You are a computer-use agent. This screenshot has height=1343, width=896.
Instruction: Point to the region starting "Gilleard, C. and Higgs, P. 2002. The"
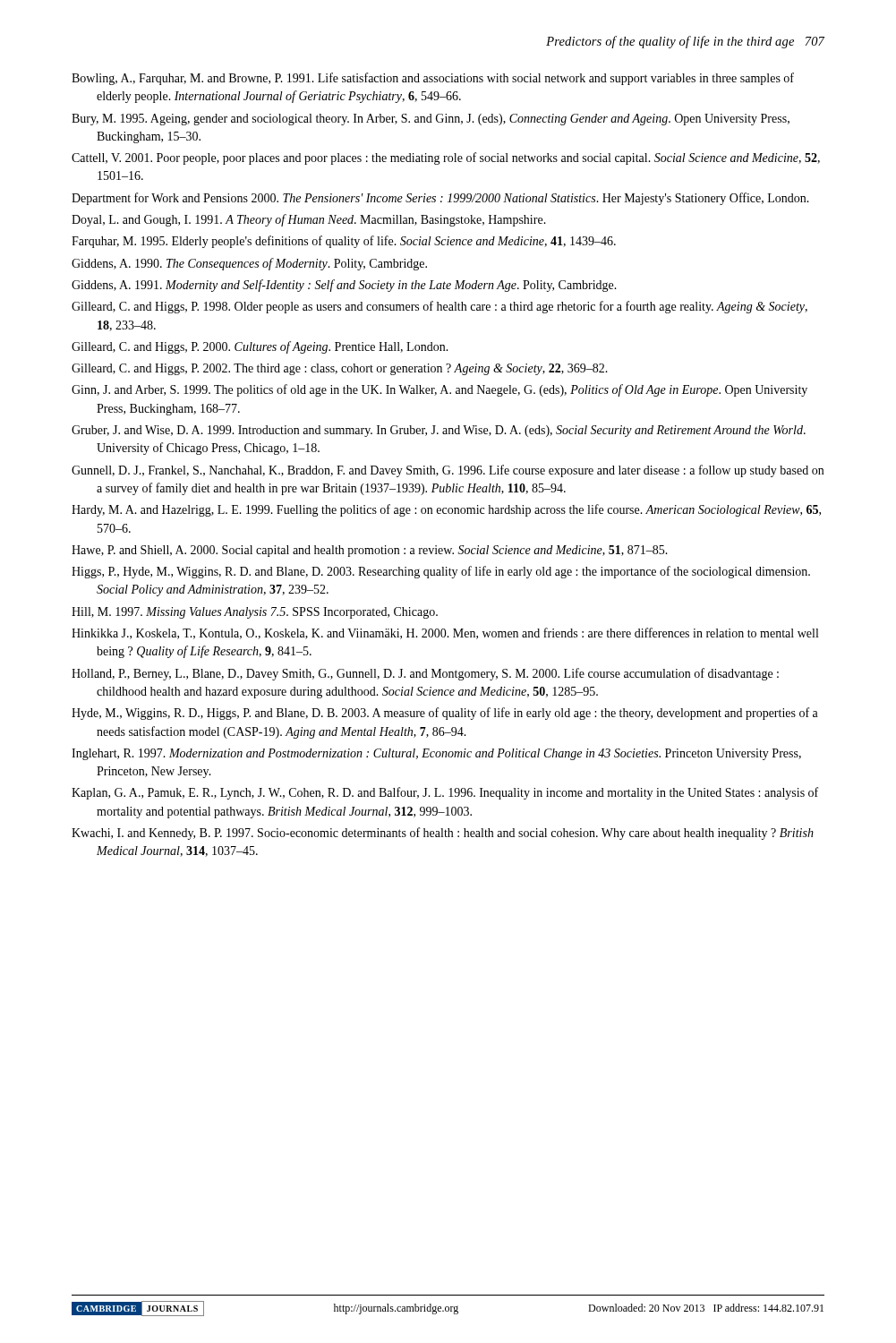(340, 369)
